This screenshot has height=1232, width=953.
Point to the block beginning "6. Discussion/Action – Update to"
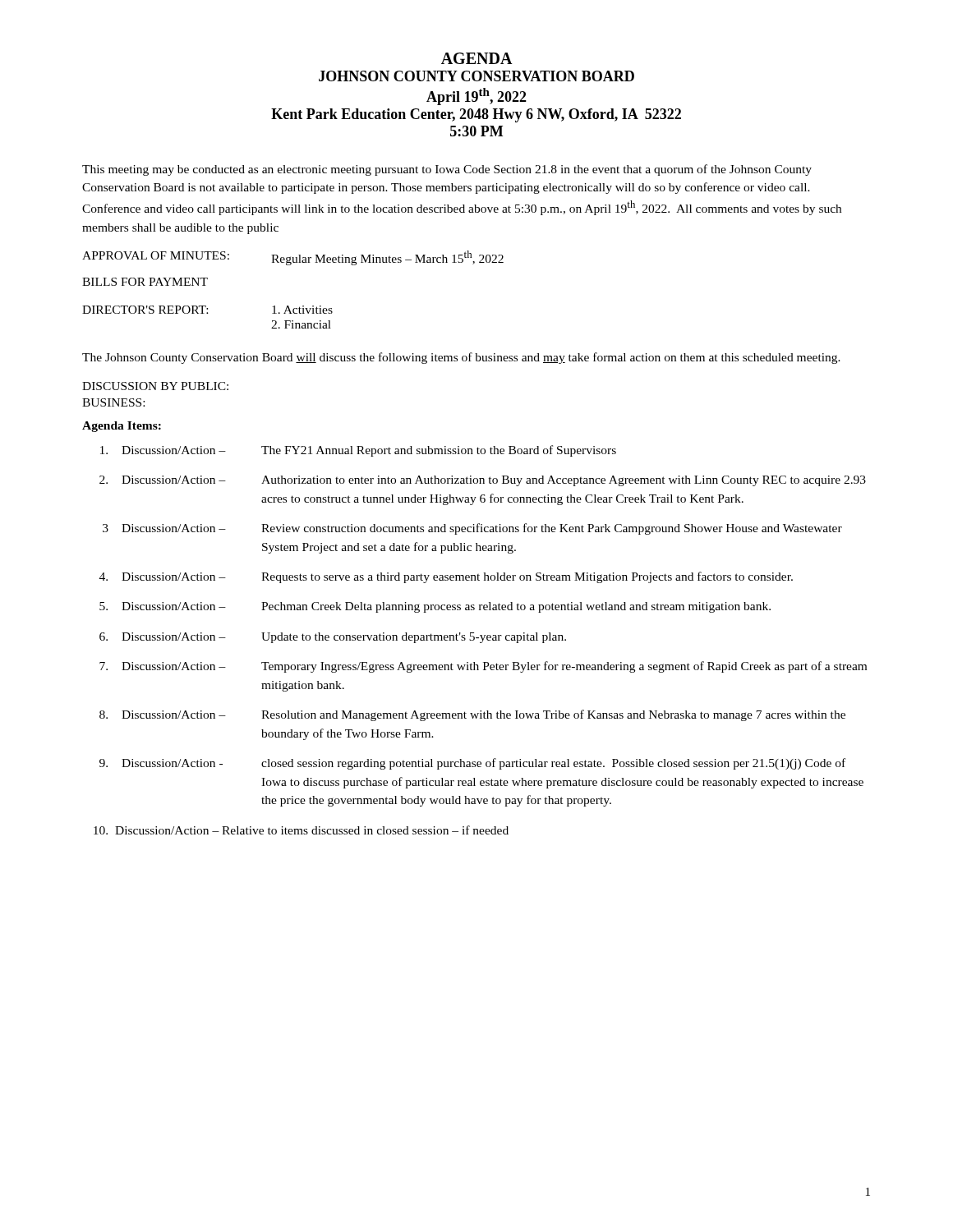point(476,637)
